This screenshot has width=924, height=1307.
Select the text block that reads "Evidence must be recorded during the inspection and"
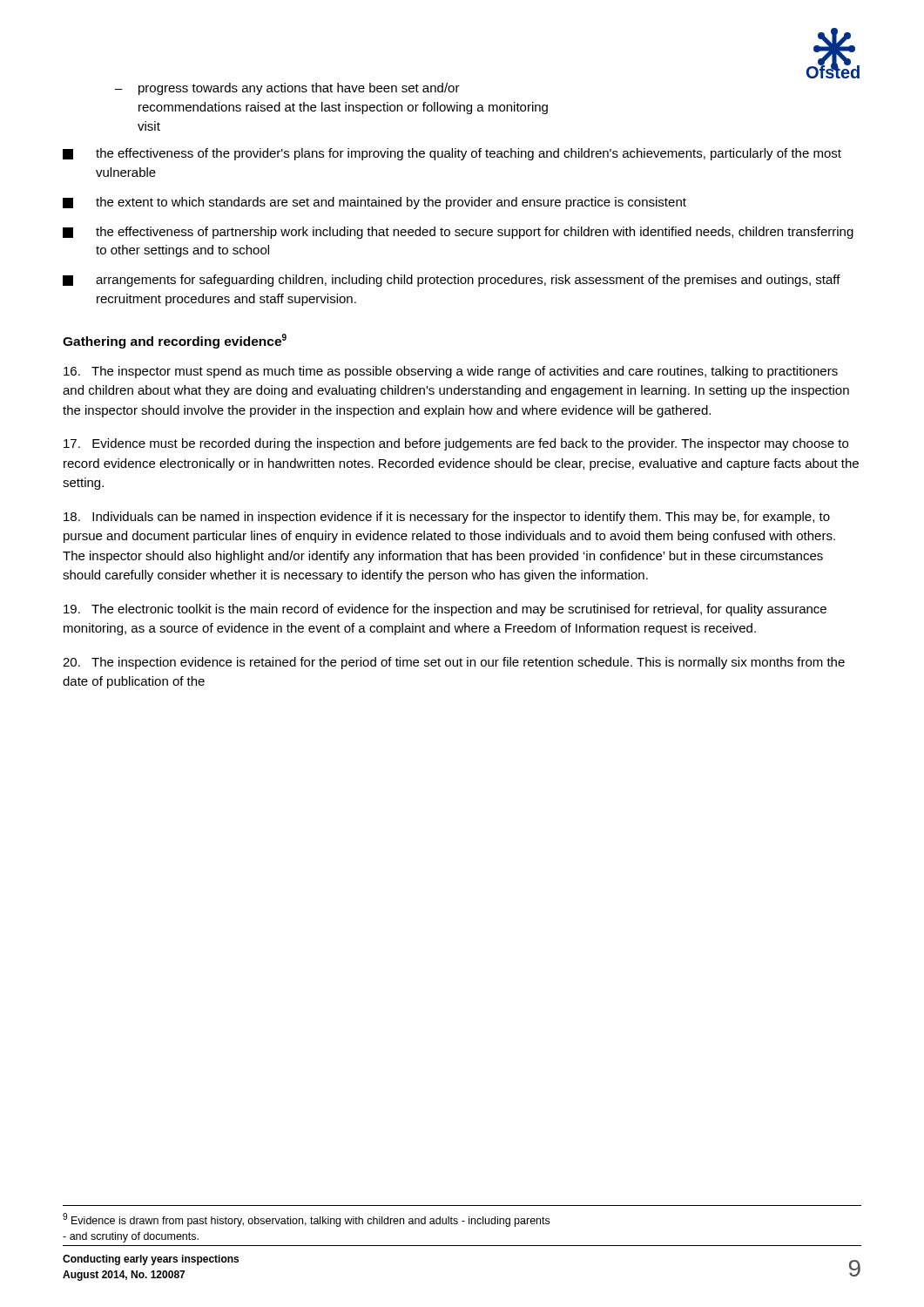point(461,463)
